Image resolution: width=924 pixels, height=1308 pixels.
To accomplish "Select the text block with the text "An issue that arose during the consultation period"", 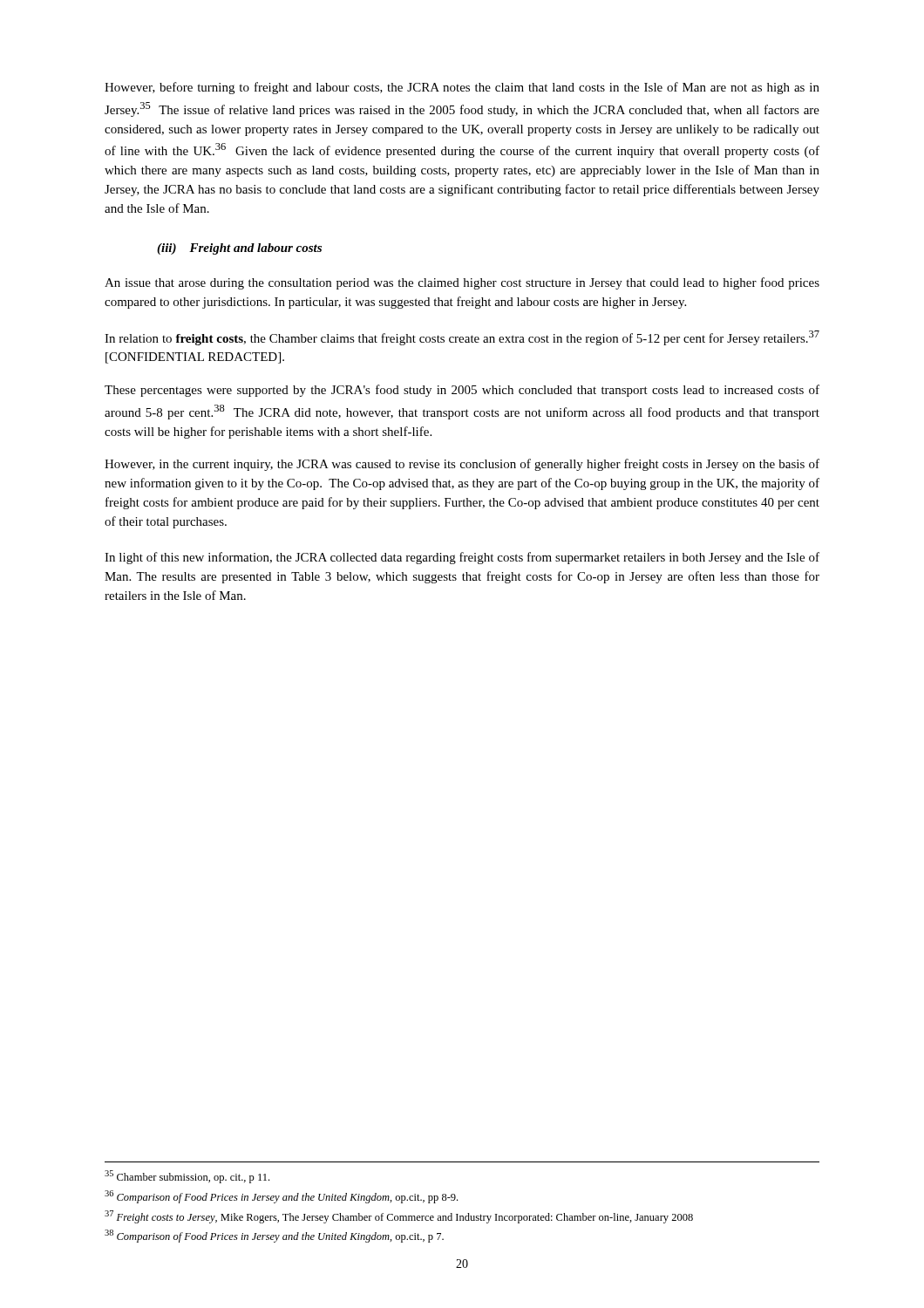I will [x=462, y=292].
